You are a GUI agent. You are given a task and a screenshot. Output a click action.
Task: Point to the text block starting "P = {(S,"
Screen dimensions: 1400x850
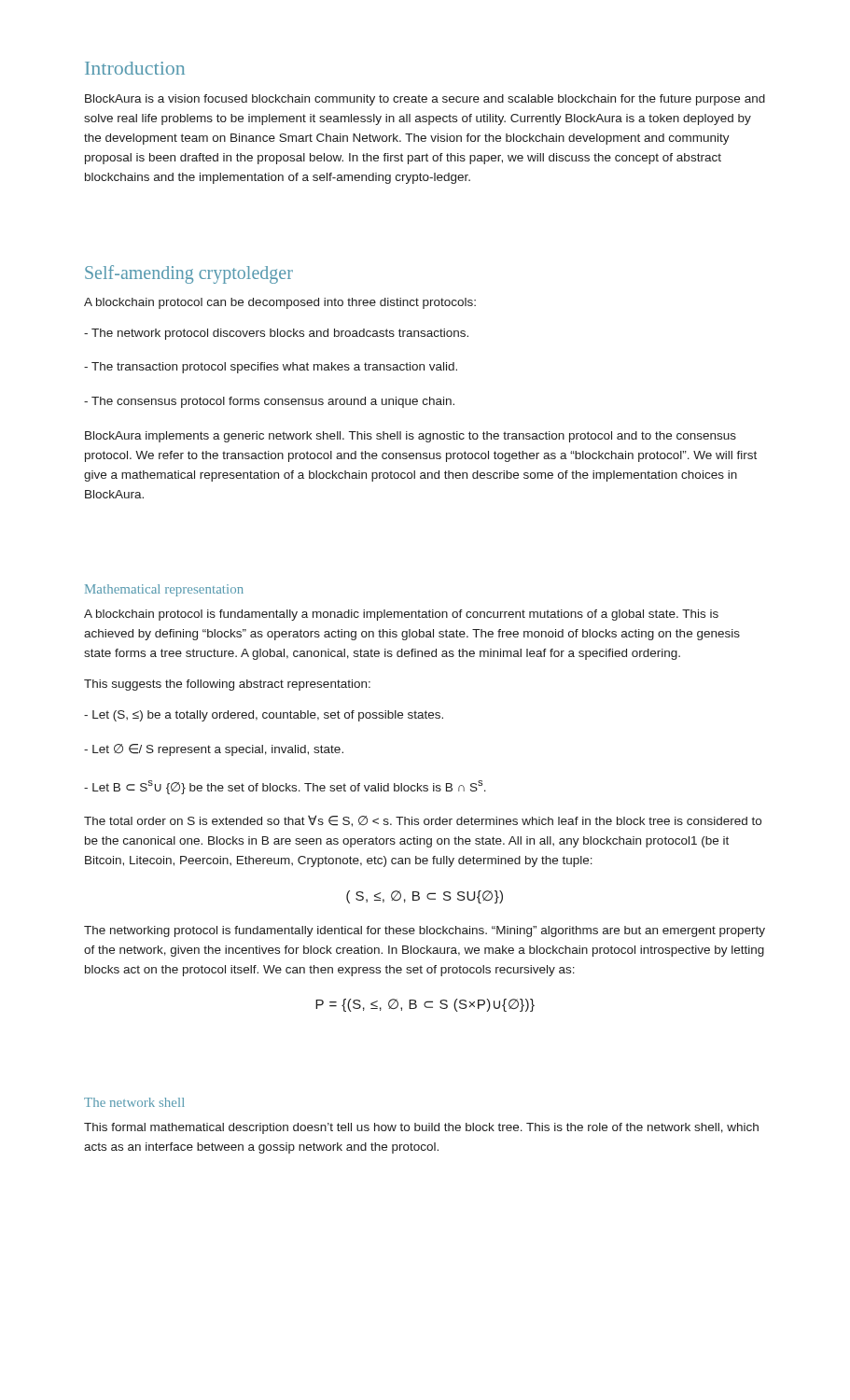(x=425, y=1004)
